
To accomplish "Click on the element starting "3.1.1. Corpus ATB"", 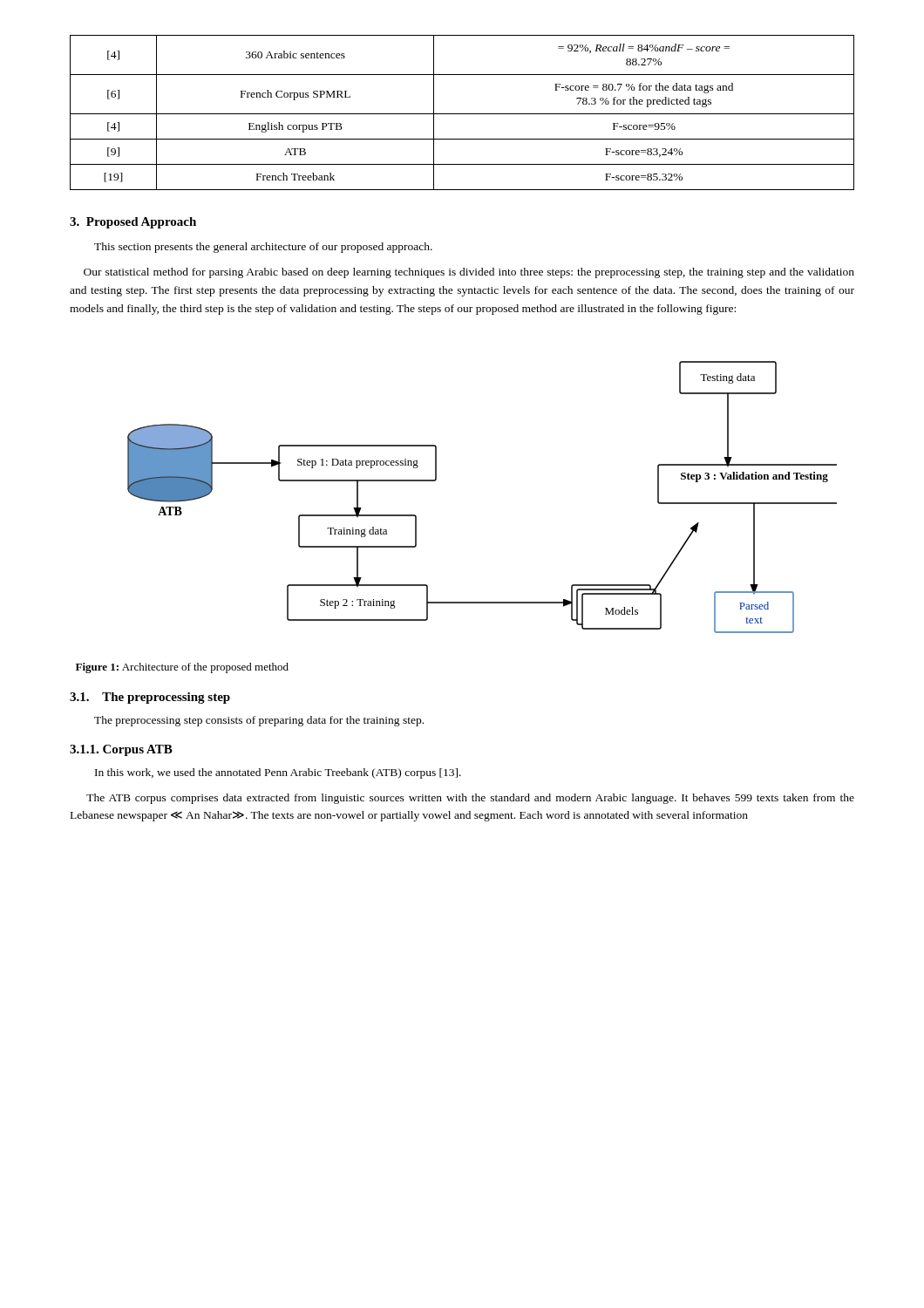I will click(x=121, y=749).
